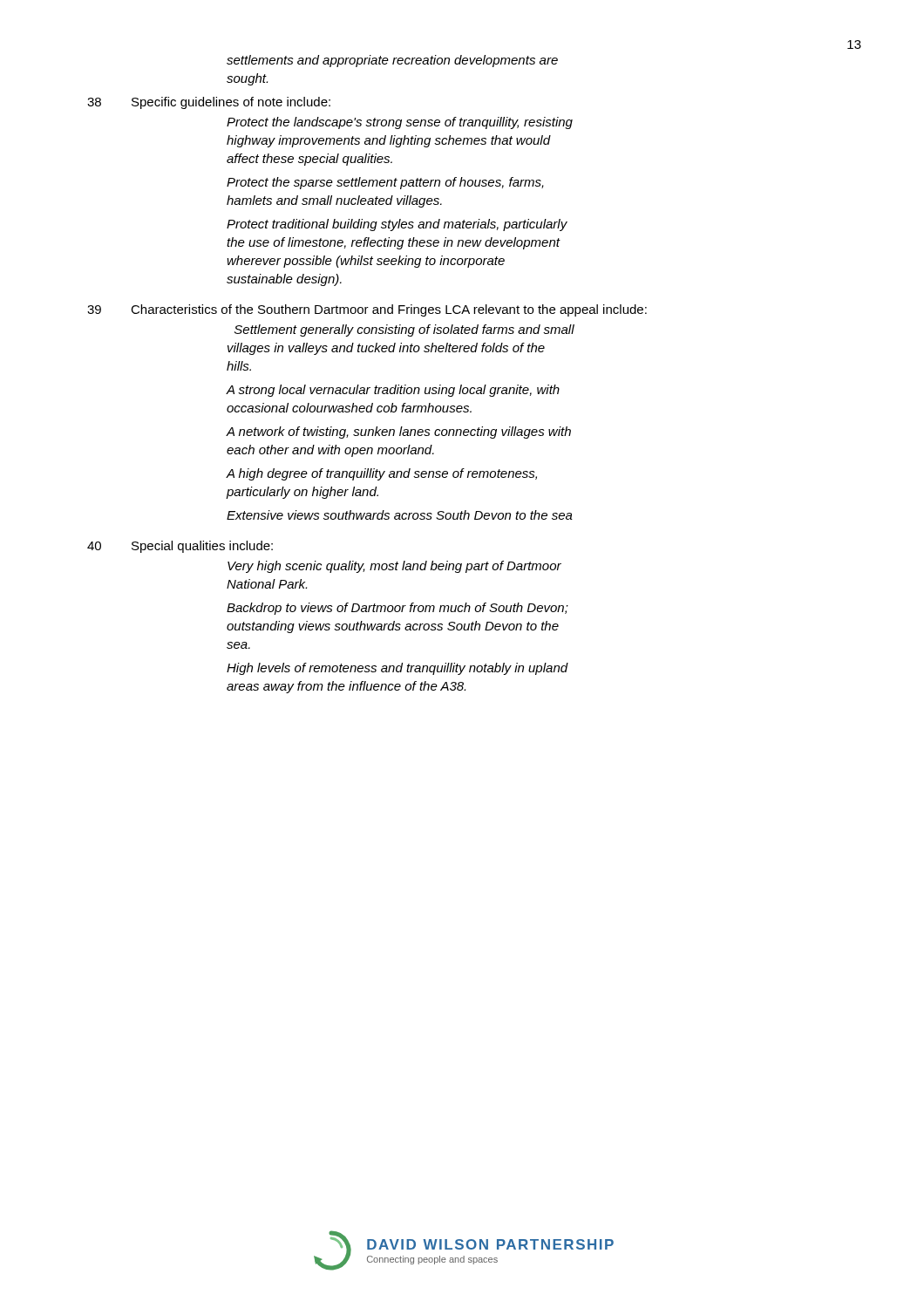924x1308 pixels.
Task: Click on the element starting "Protect traditional building styles and materials, particularly the"
Action: tap(514, 251)
